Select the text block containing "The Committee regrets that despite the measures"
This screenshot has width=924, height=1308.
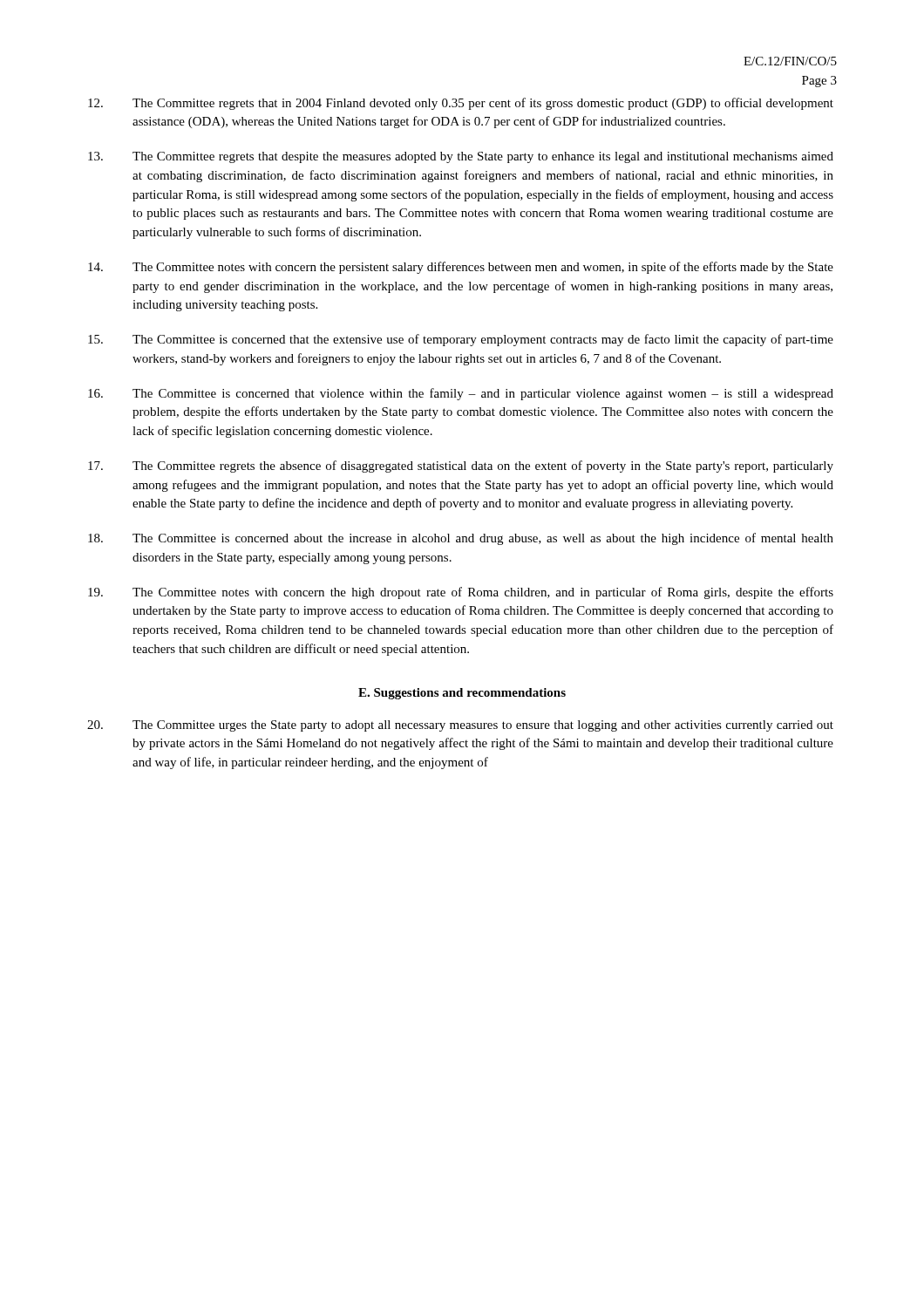coord(460,195)
